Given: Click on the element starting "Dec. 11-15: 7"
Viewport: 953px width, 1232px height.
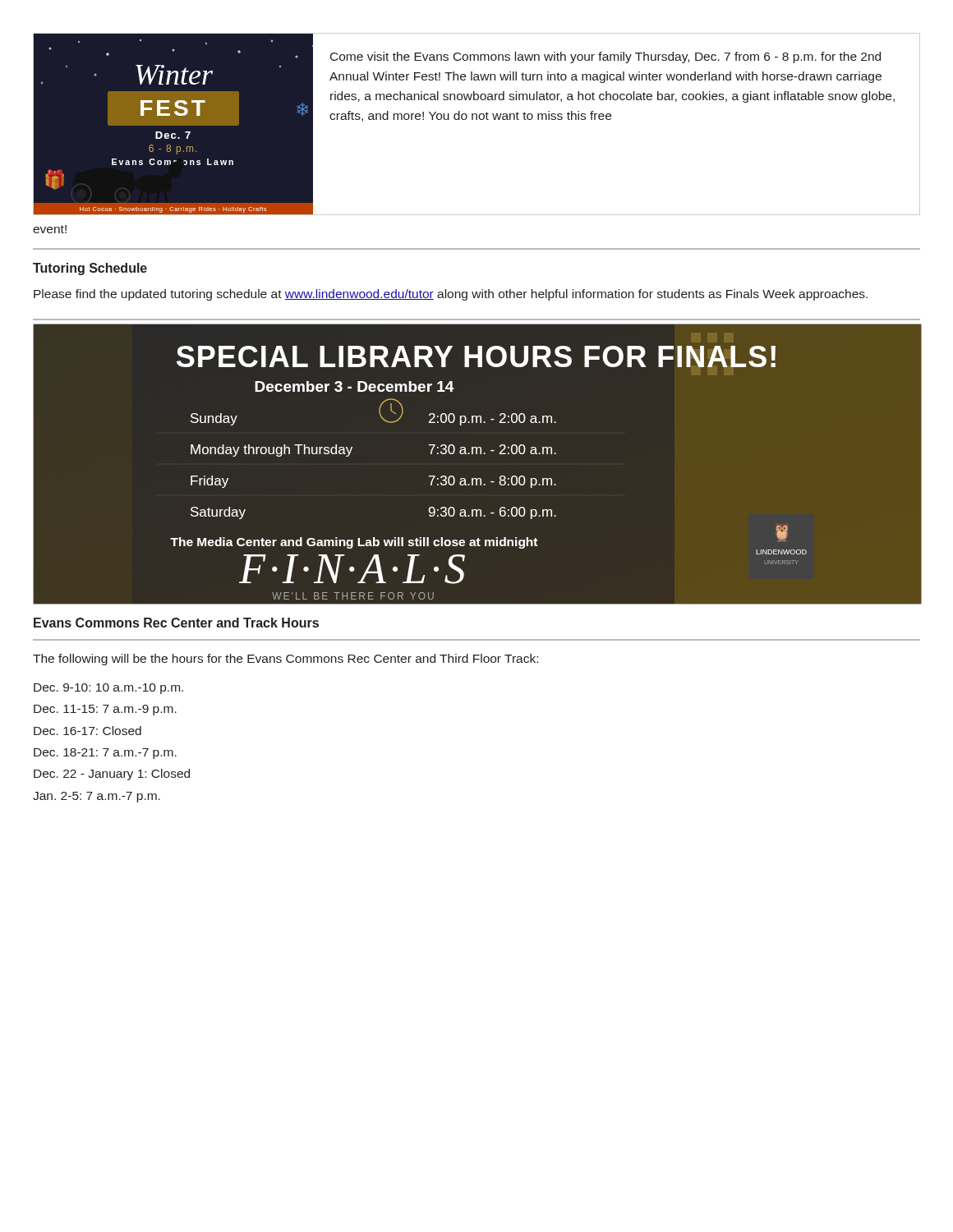Looking at the screenshot, I should click(x=105, y=709).
